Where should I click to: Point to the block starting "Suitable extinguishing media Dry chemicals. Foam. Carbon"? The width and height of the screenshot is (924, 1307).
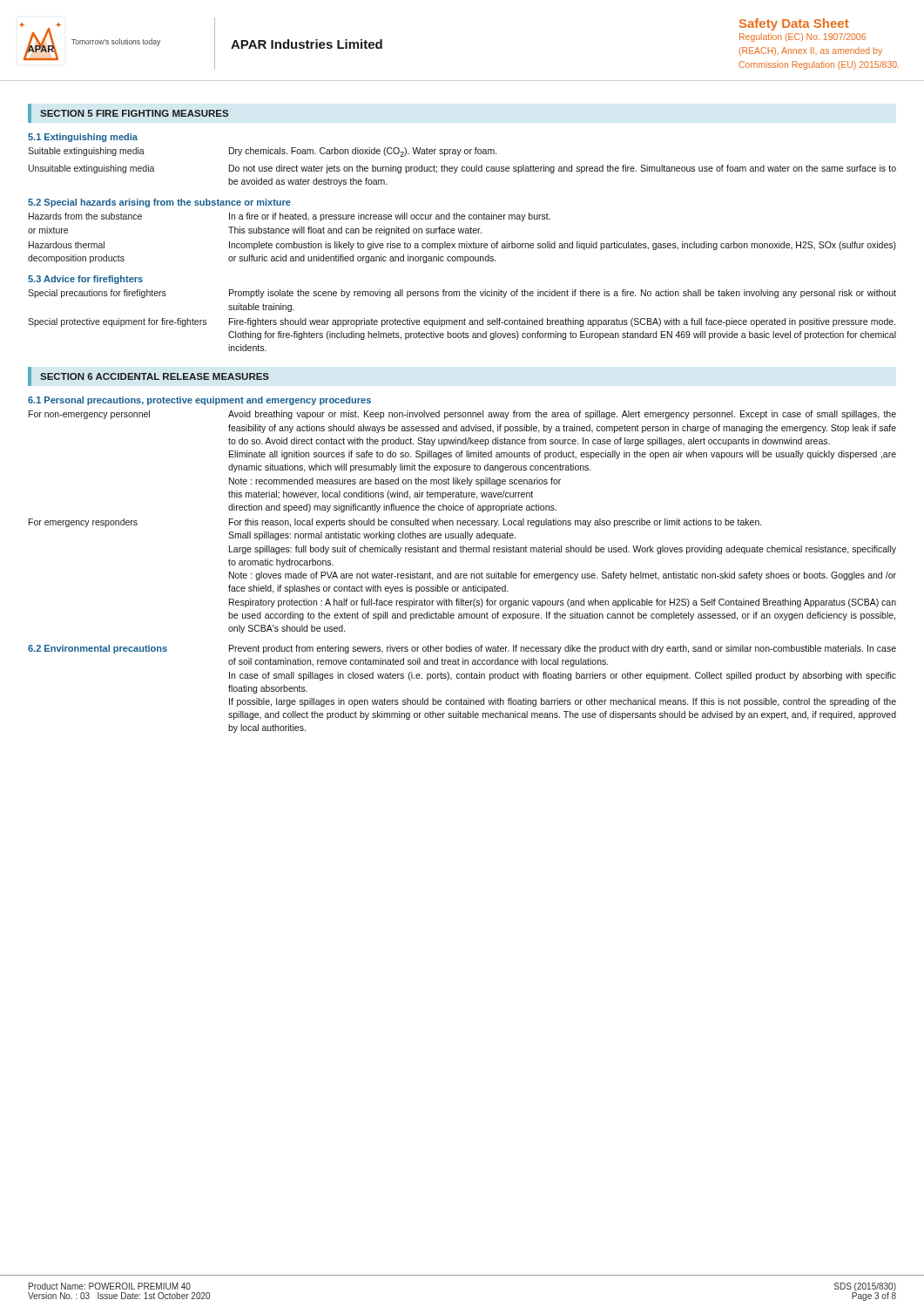[462, 153]
